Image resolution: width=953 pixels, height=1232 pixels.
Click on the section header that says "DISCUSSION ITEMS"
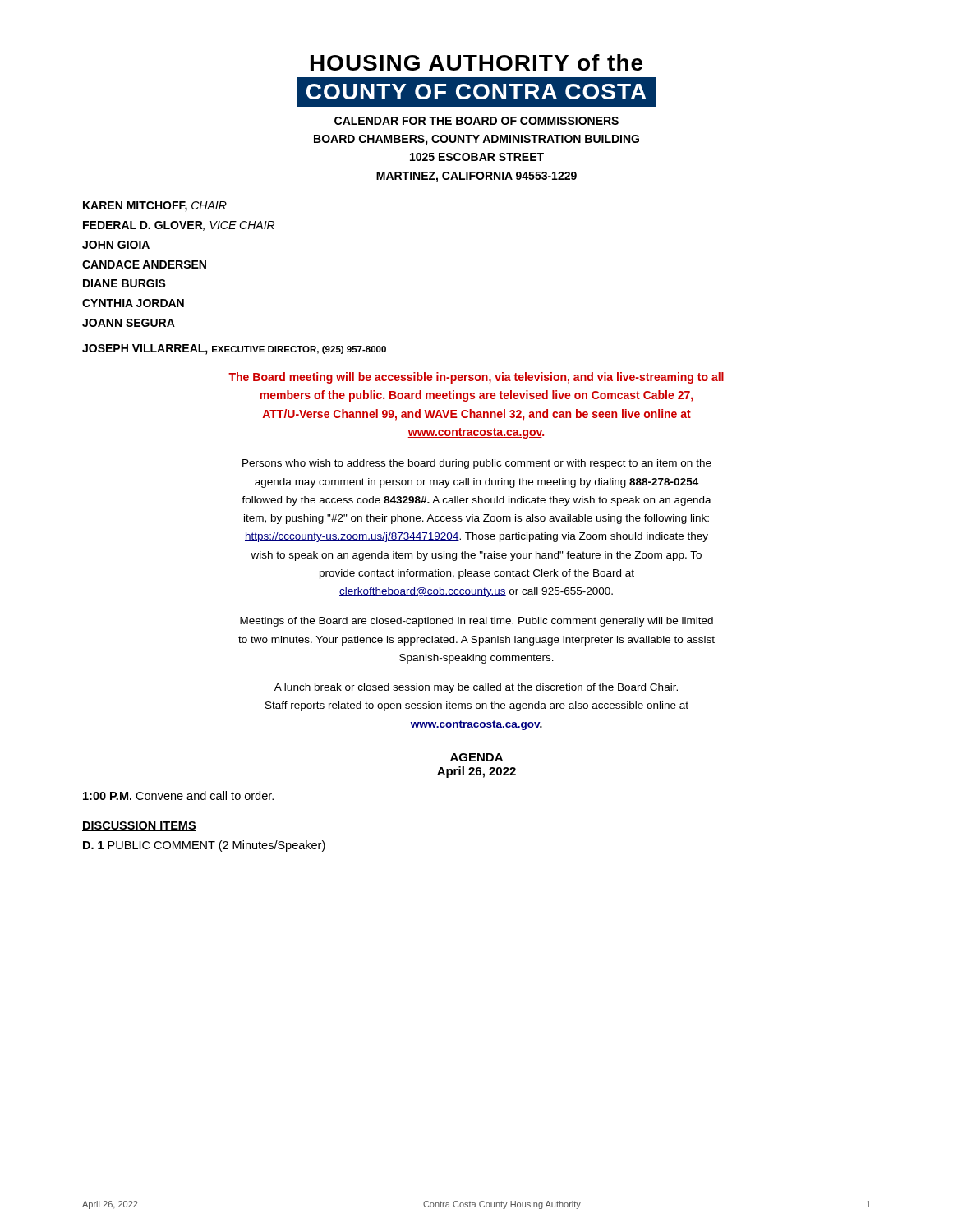pyautogui.click(x=139, y=825)
